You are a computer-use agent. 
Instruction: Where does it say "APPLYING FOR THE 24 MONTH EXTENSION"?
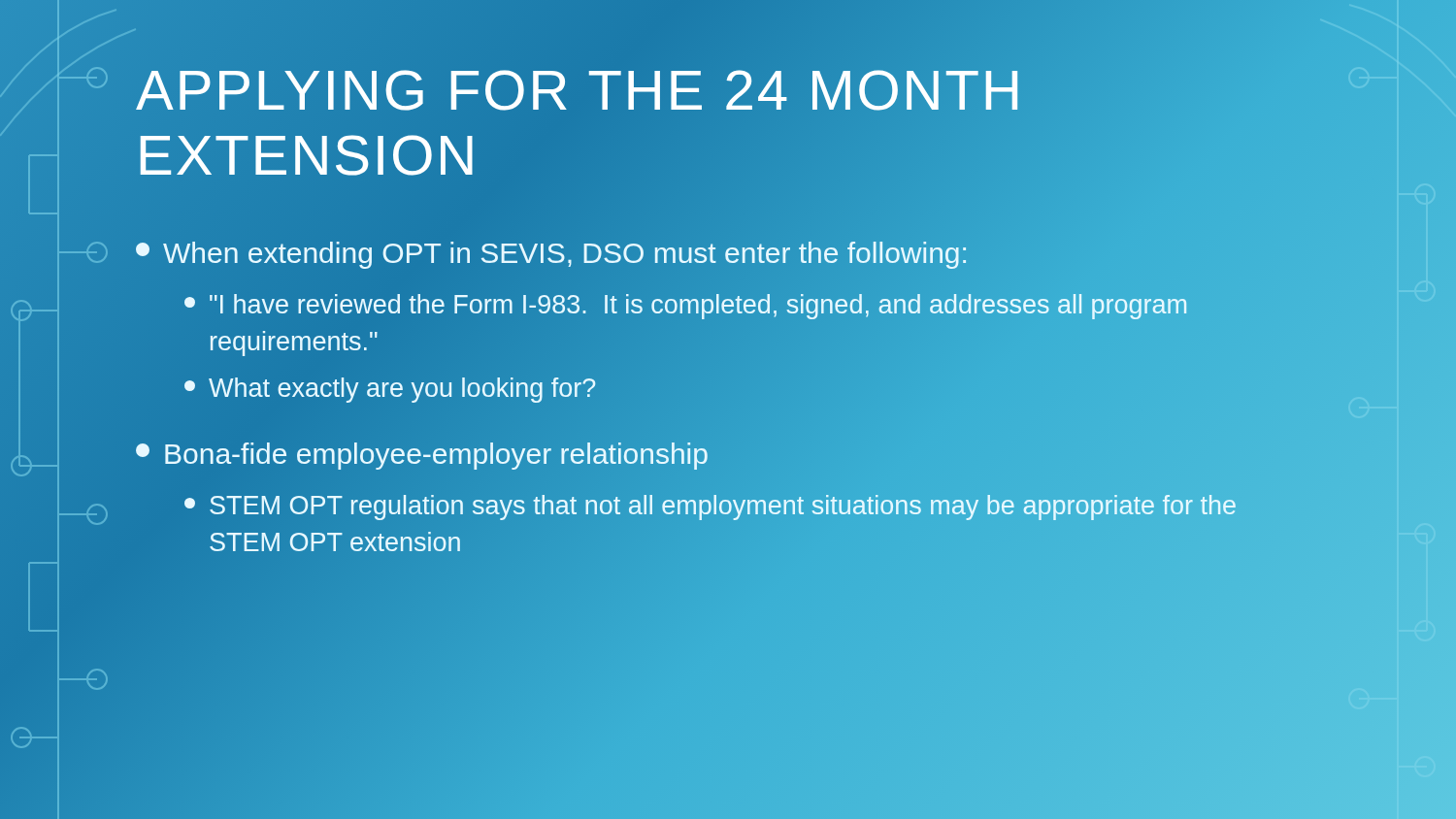point(747,123)
